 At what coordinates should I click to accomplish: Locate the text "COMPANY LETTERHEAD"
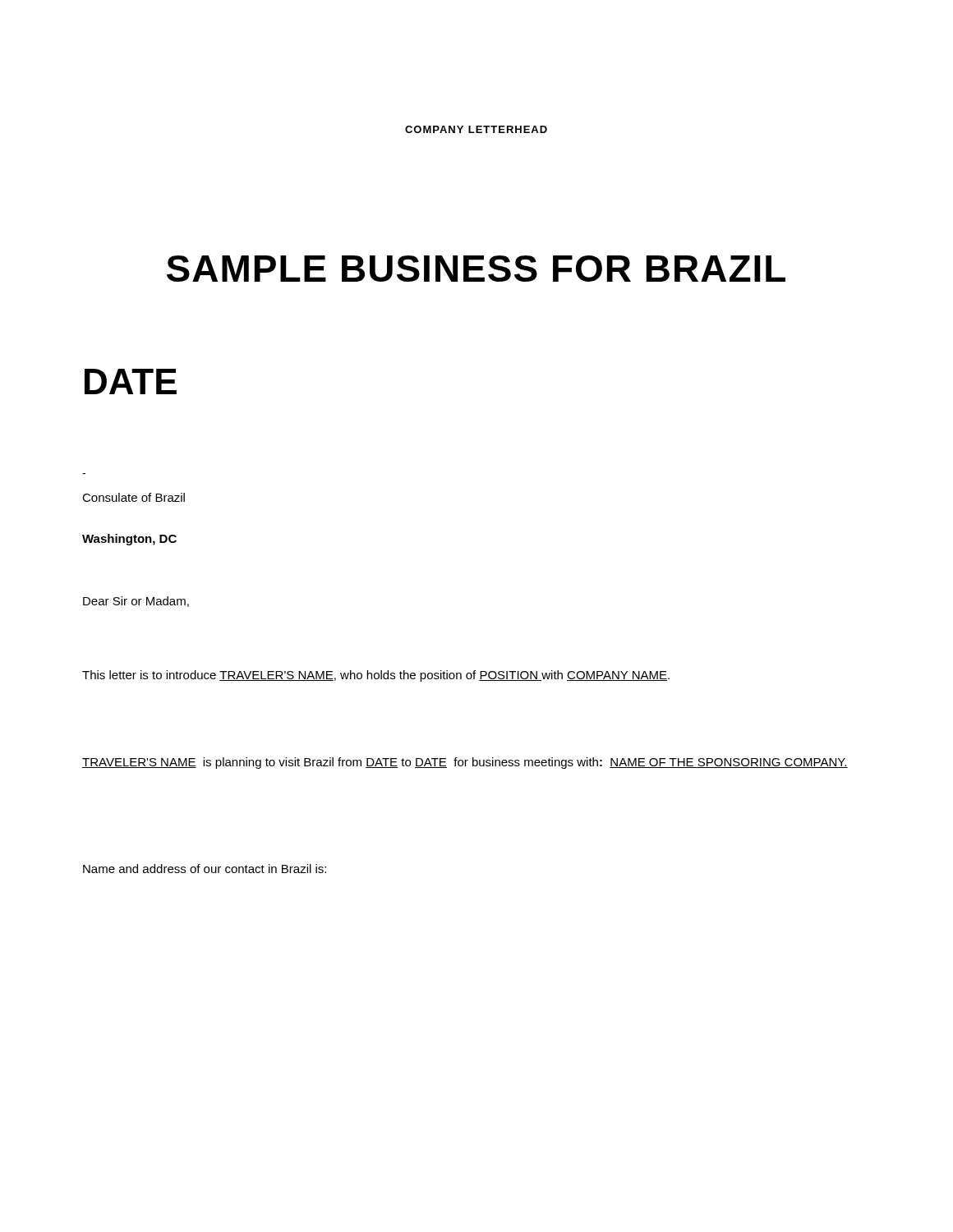[476, 129]
